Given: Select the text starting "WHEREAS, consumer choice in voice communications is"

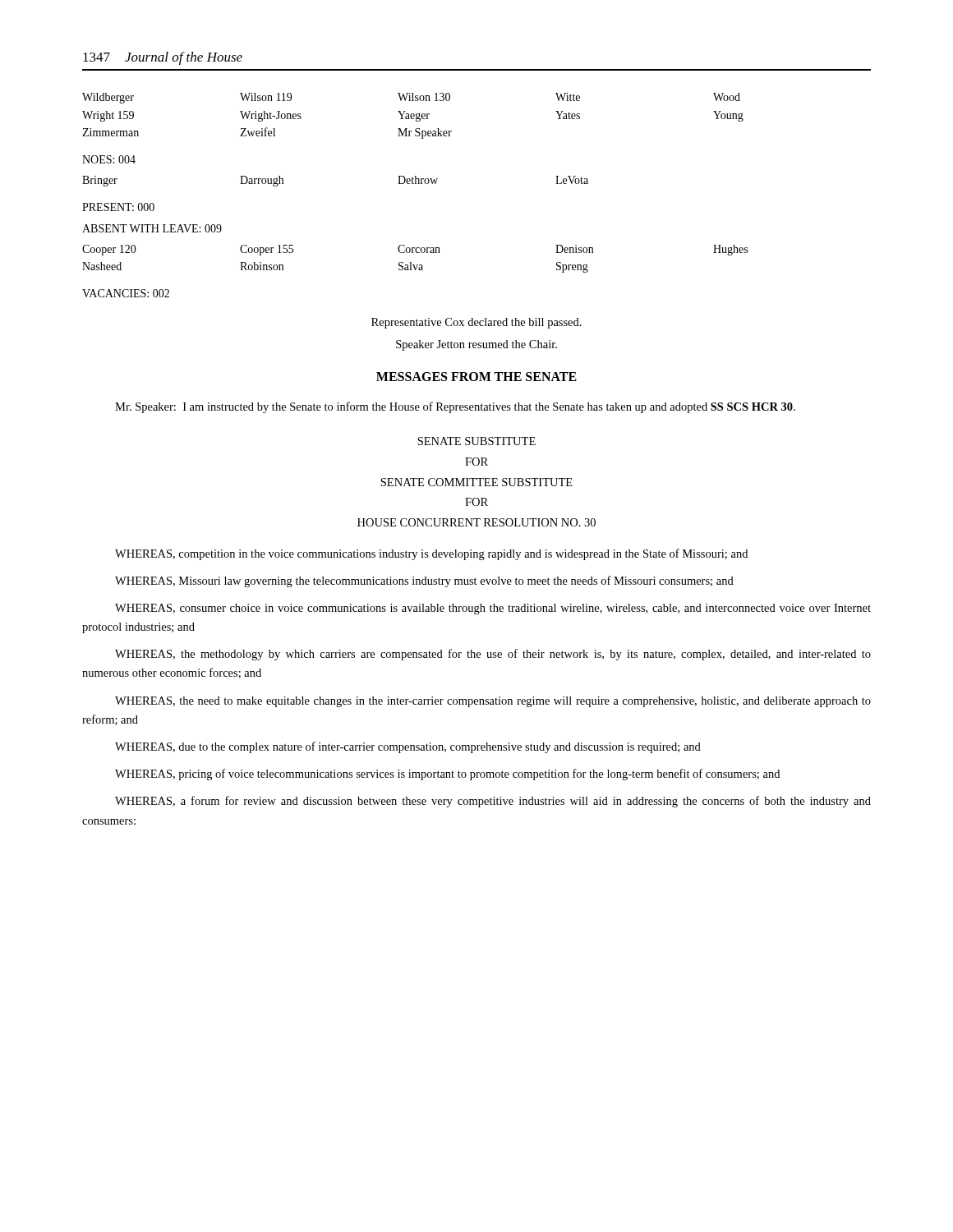Looking at the screenshot, I should point(476,617).
